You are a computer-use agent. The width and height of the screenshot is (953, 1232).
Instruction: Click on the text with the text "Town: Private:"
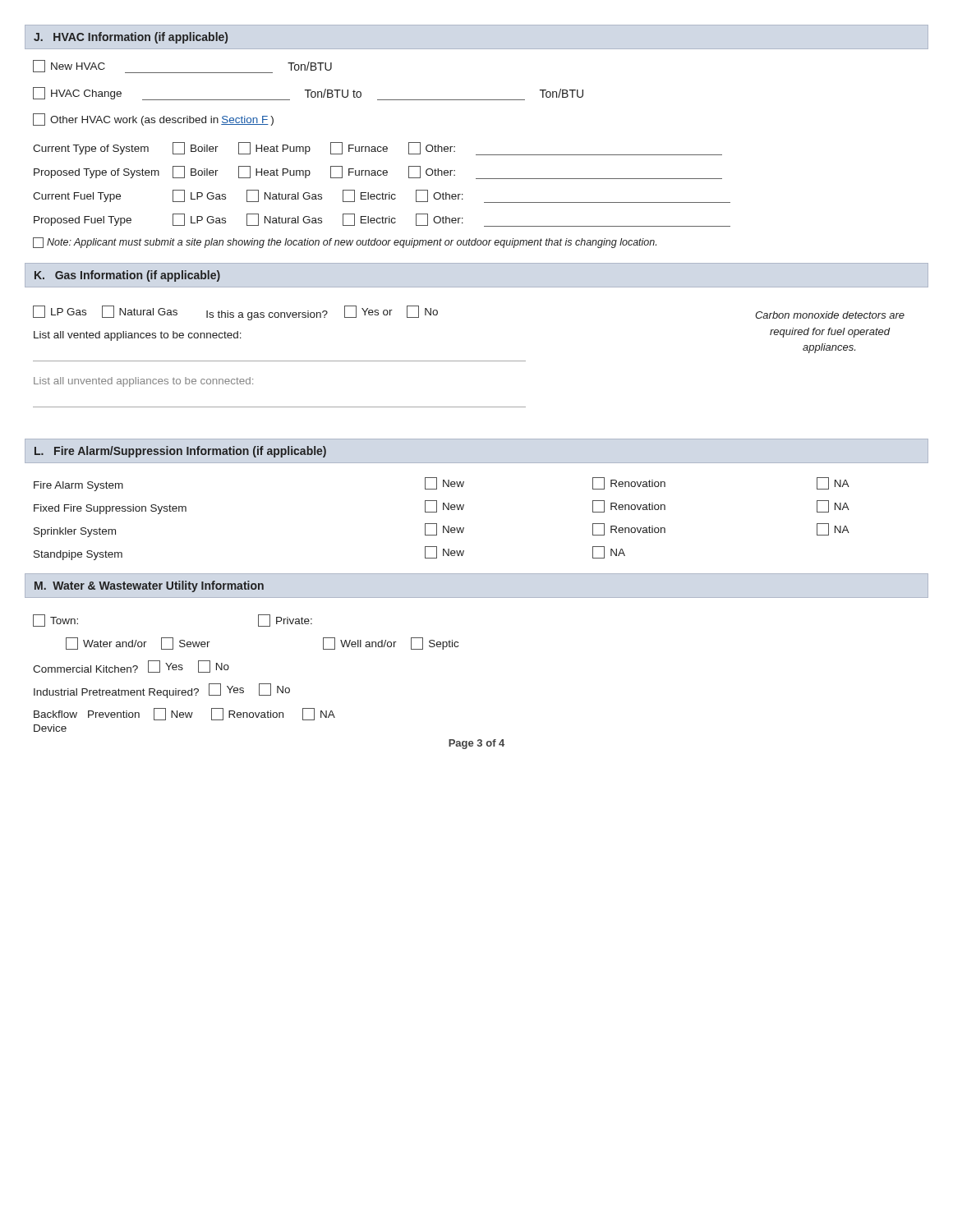60,621
